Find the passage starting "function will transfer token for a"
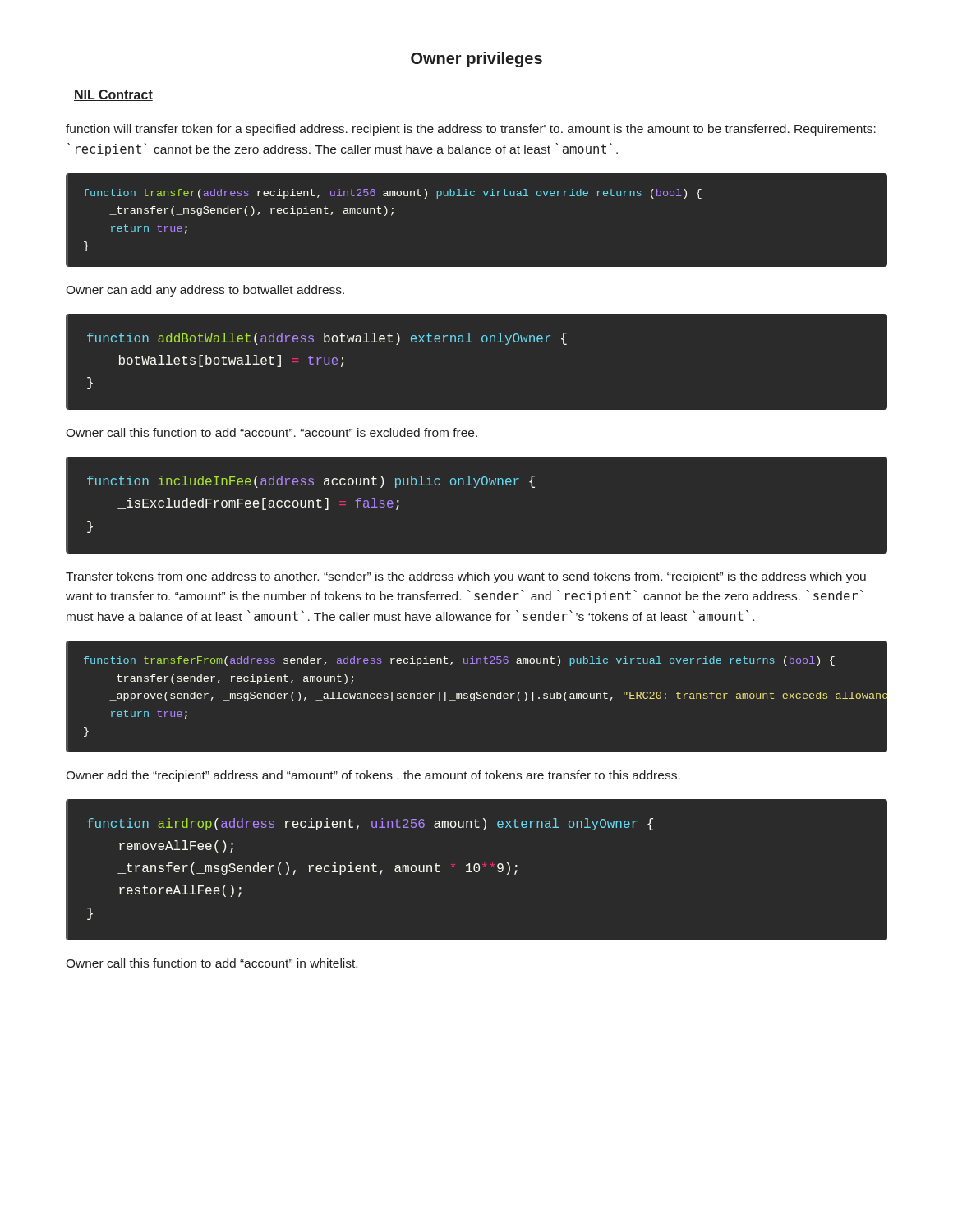Image resolution: width=953 pixels, height=1232 pixels. click(471, 139)
